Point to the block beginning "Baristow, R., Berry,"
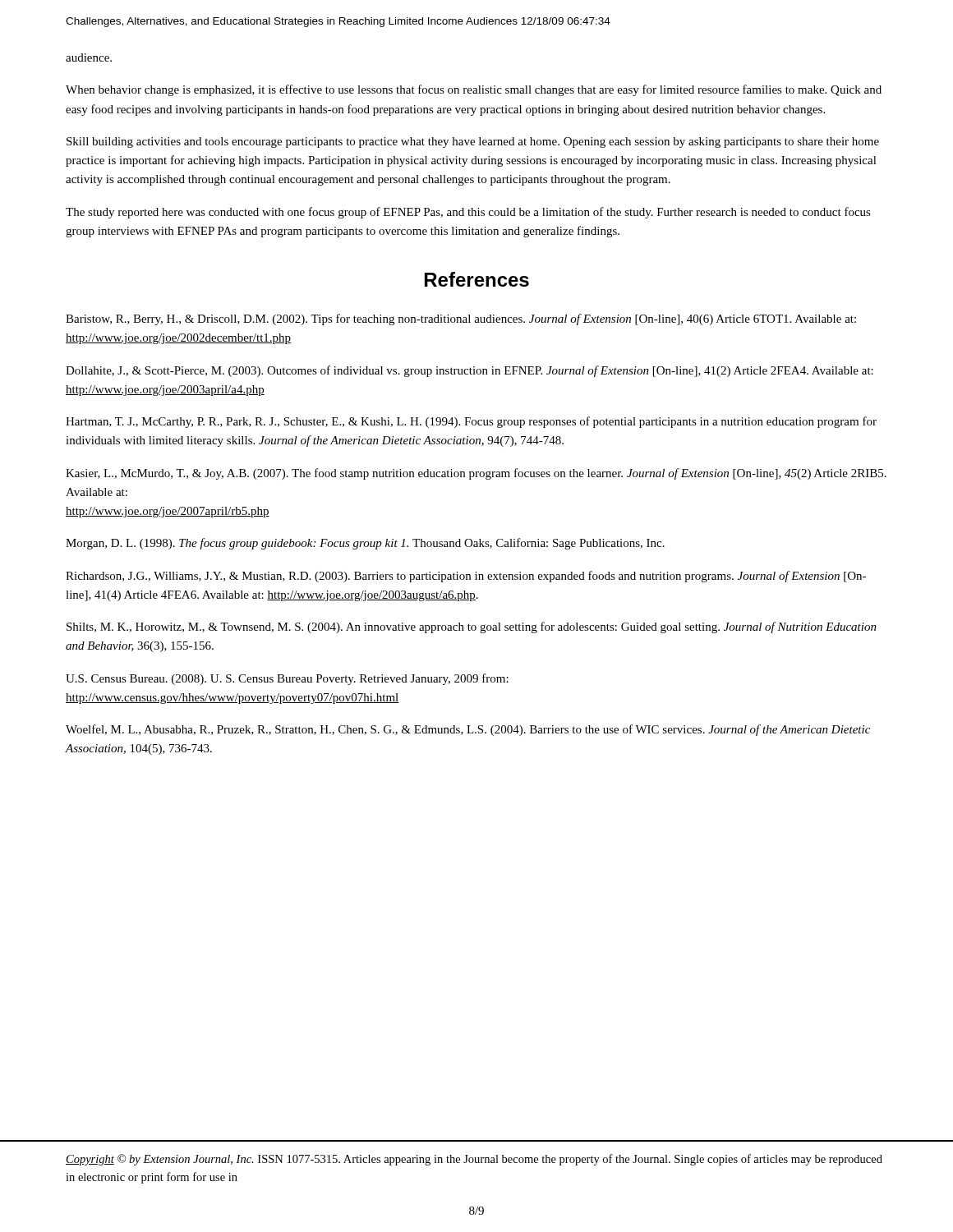 coord(461,328)
